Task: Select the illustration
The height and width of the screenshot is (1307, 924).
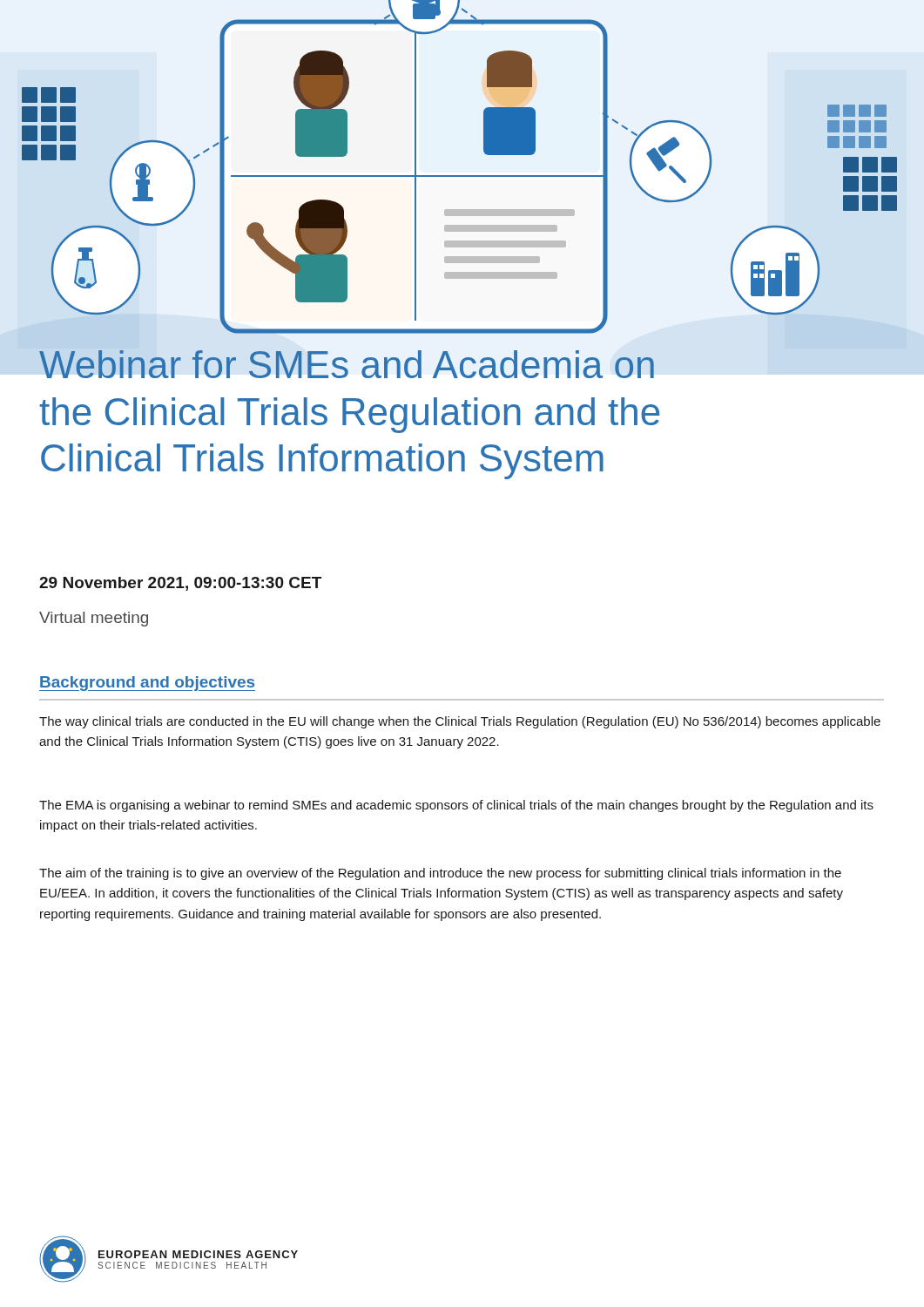Action: coord(462,187)
